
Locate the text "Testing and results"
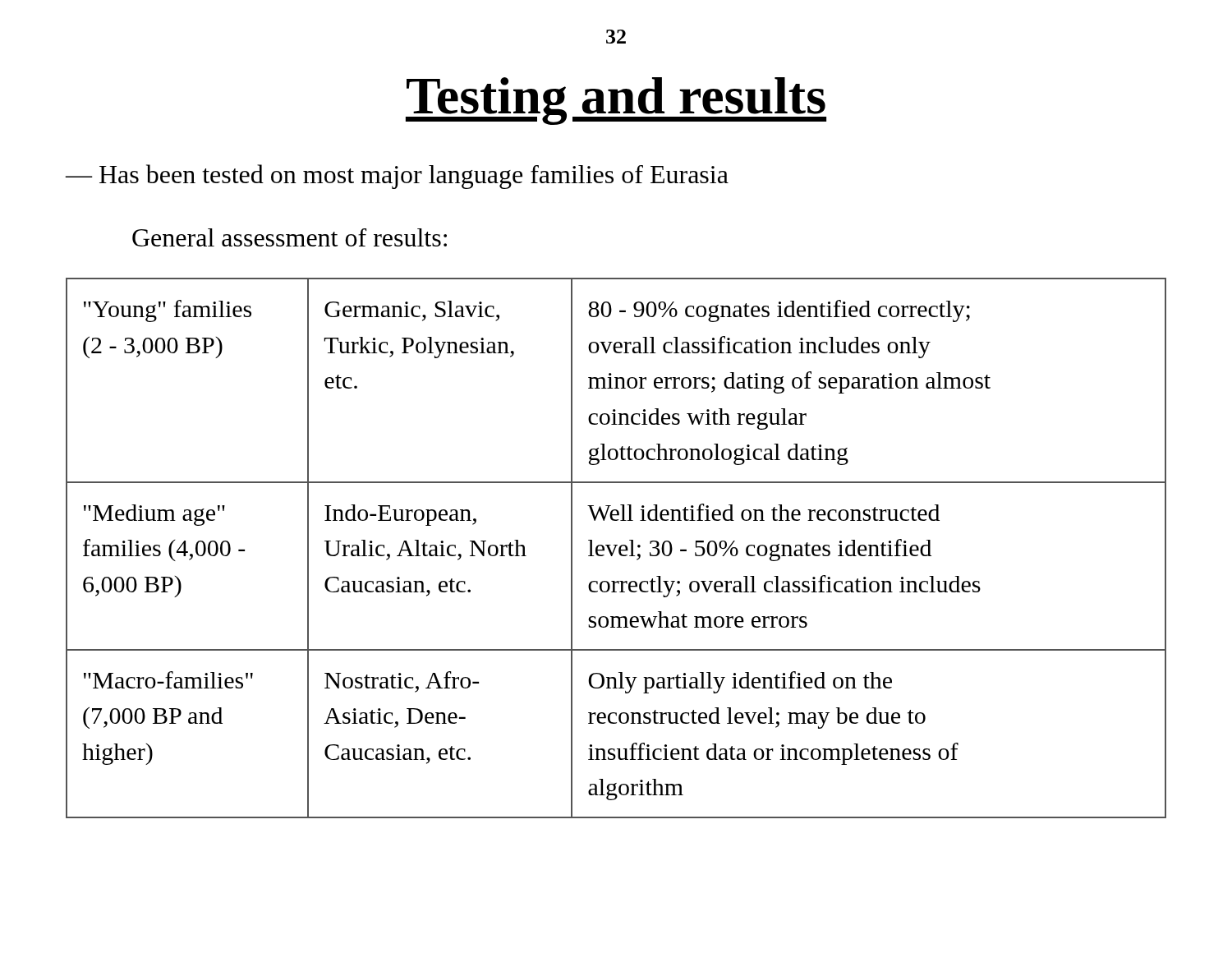click(616, 96)
